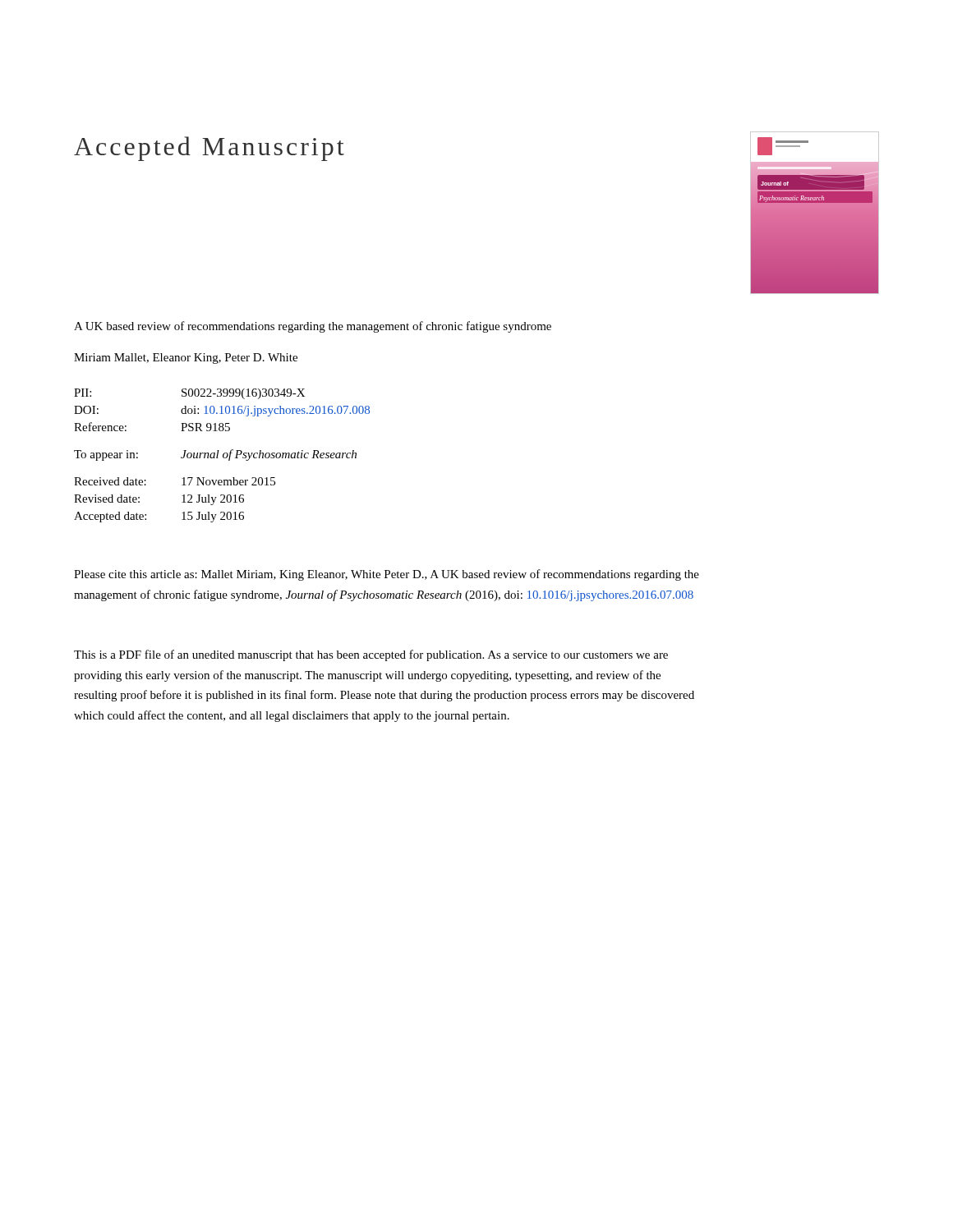
Task: Where is the passage that starts "A UK based review"?
Action: click(x=313, y=326)
